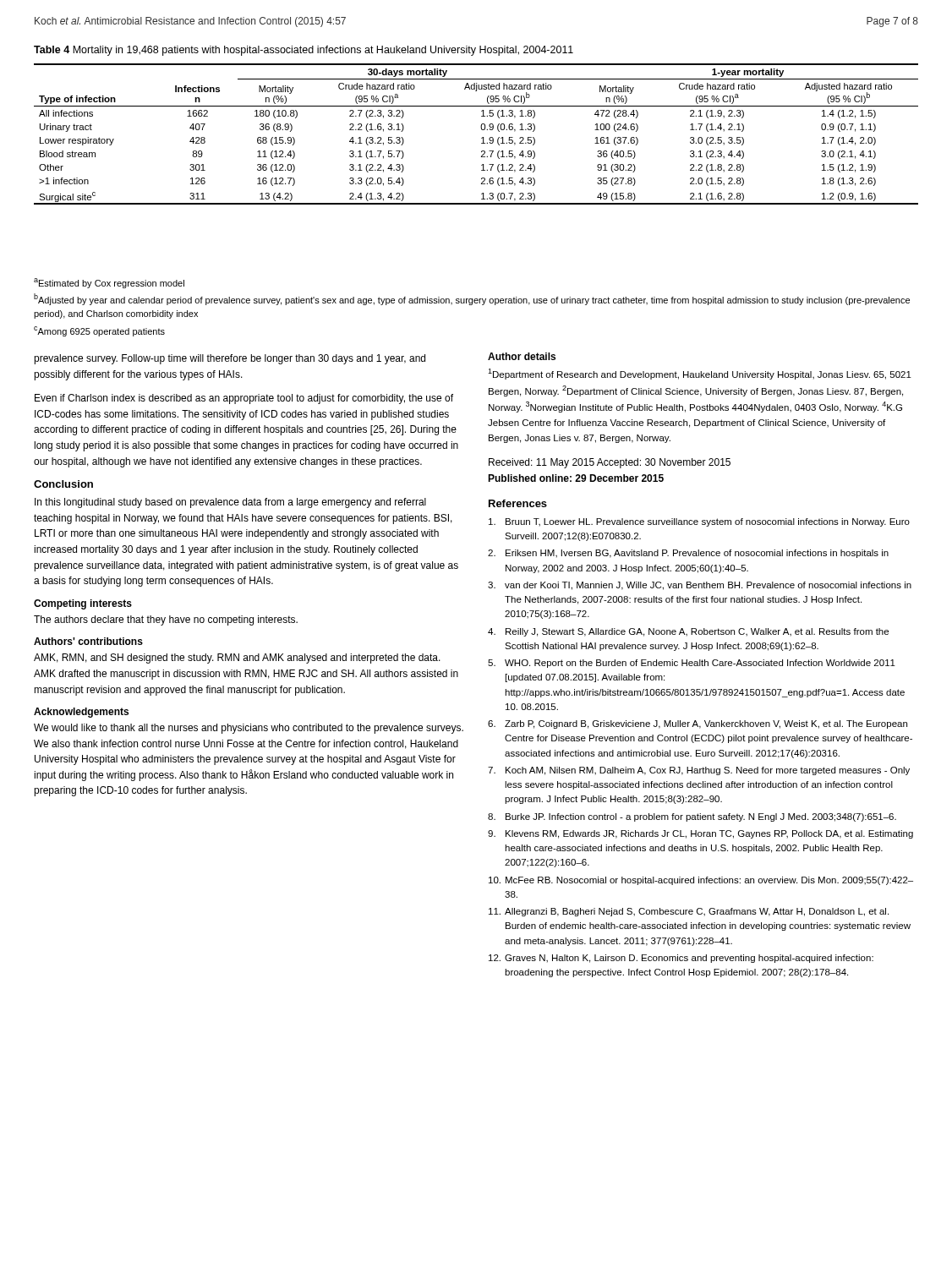Find the table that mentions "30-days mortality"

[476, 134]
